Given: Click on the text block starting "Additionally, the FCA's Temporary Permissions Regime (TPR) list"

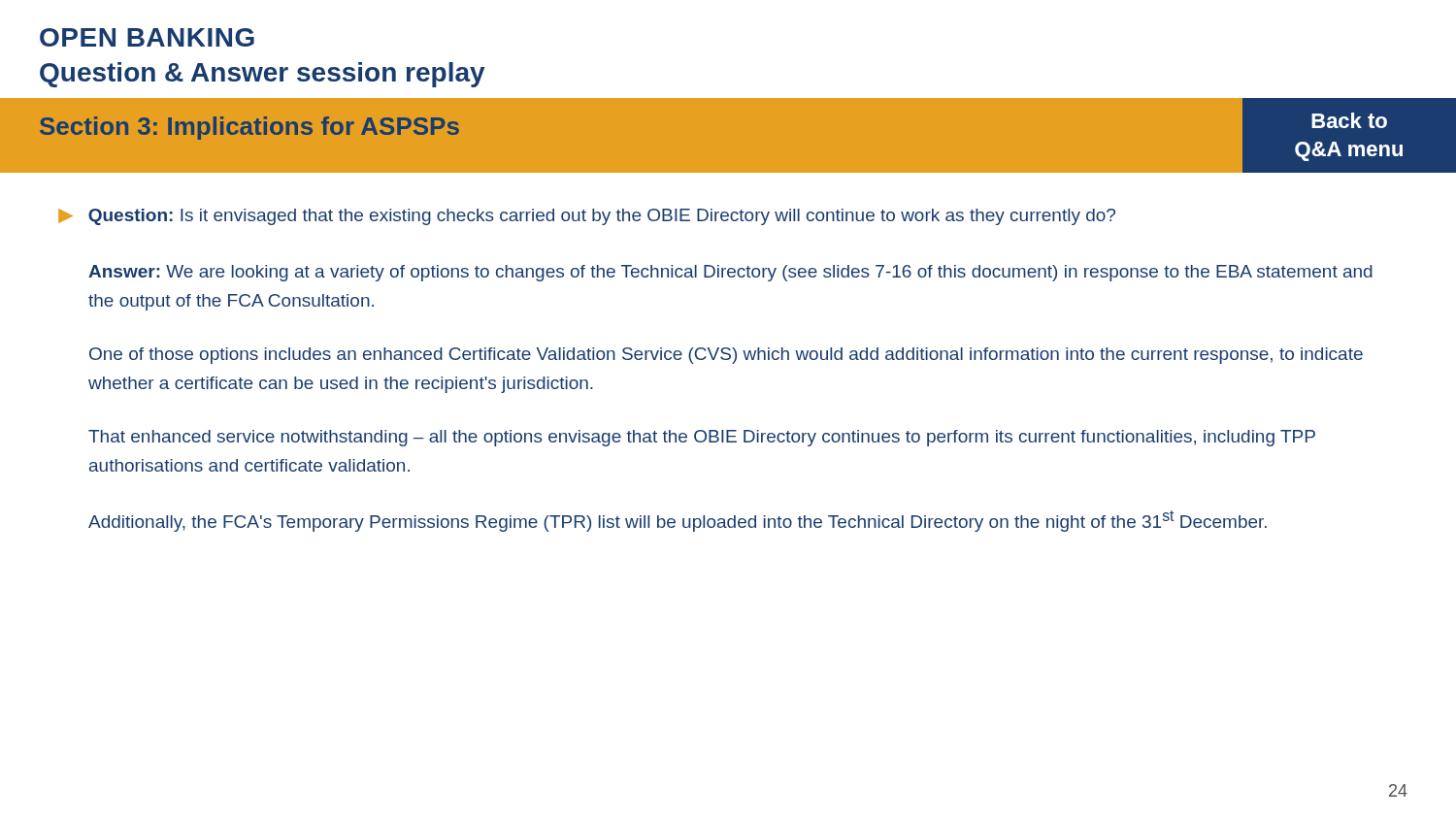Looking at the screenshot, I should click(678, 520).
